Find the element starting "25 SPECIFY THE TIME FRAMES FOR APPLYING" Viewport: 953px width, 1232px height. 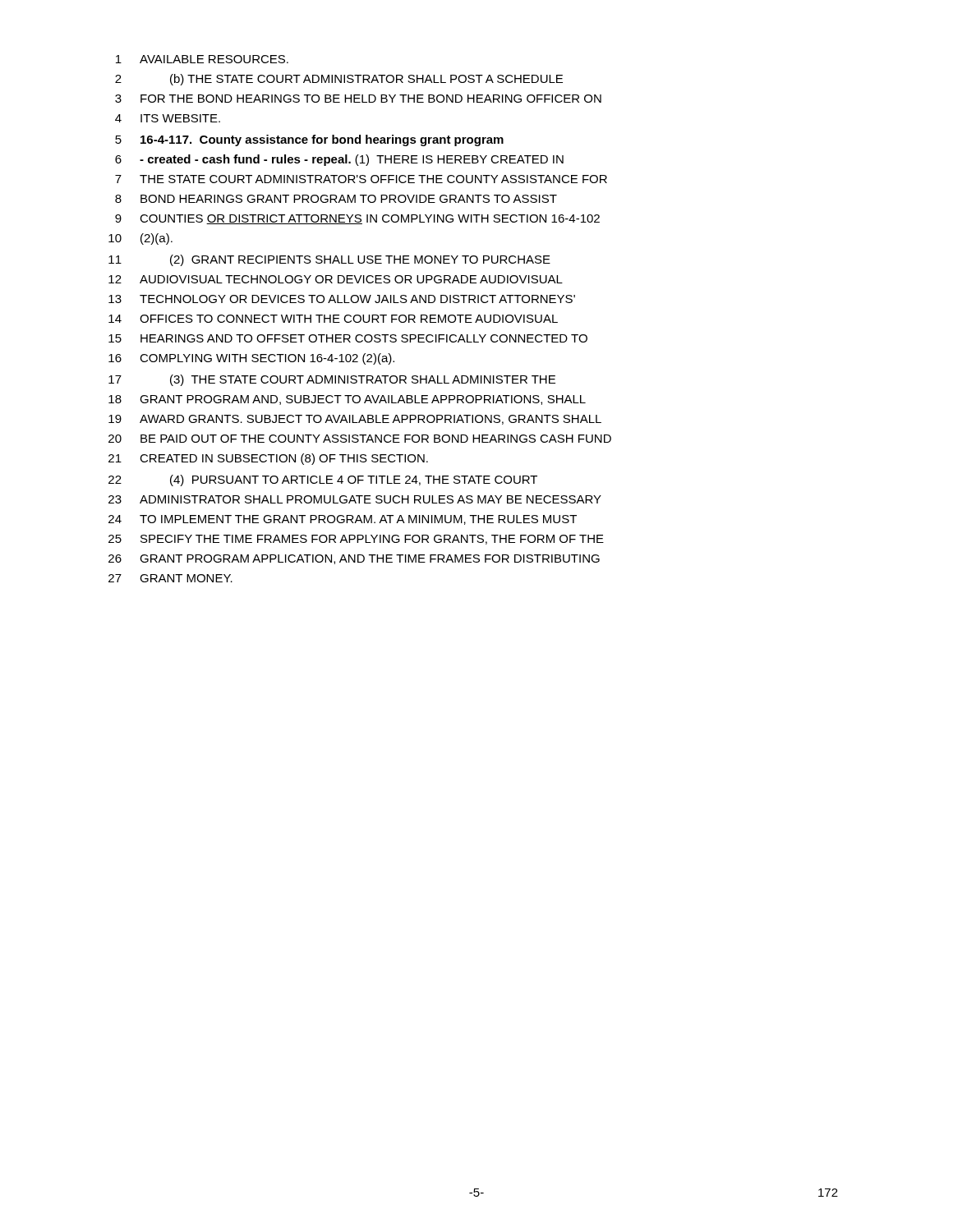click(x=464, y=539)
